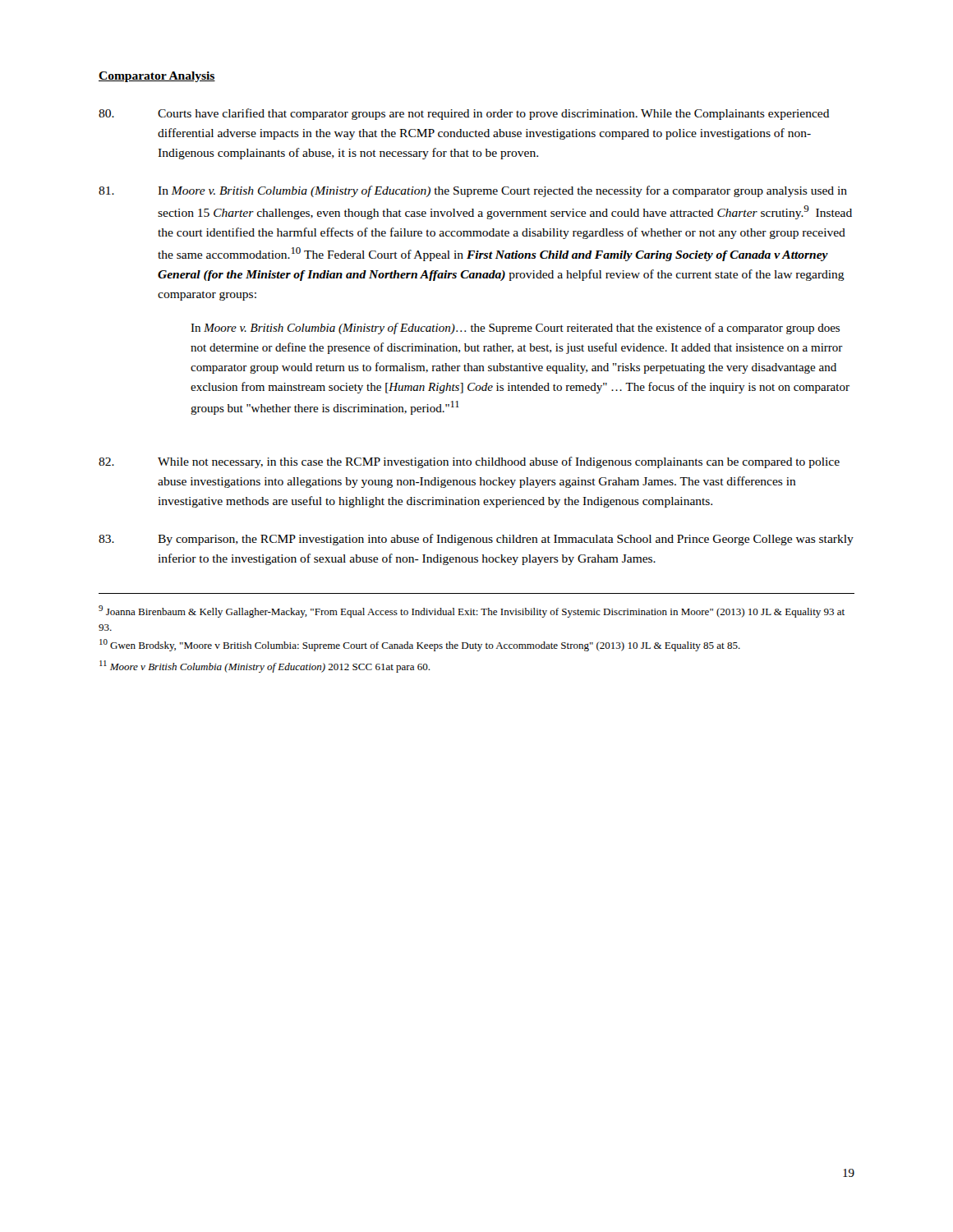Find the passage starting "9 Joanna Birenbaum &"
The image size is (953, 1232).
pyautogui.click(x=476, y=639)
